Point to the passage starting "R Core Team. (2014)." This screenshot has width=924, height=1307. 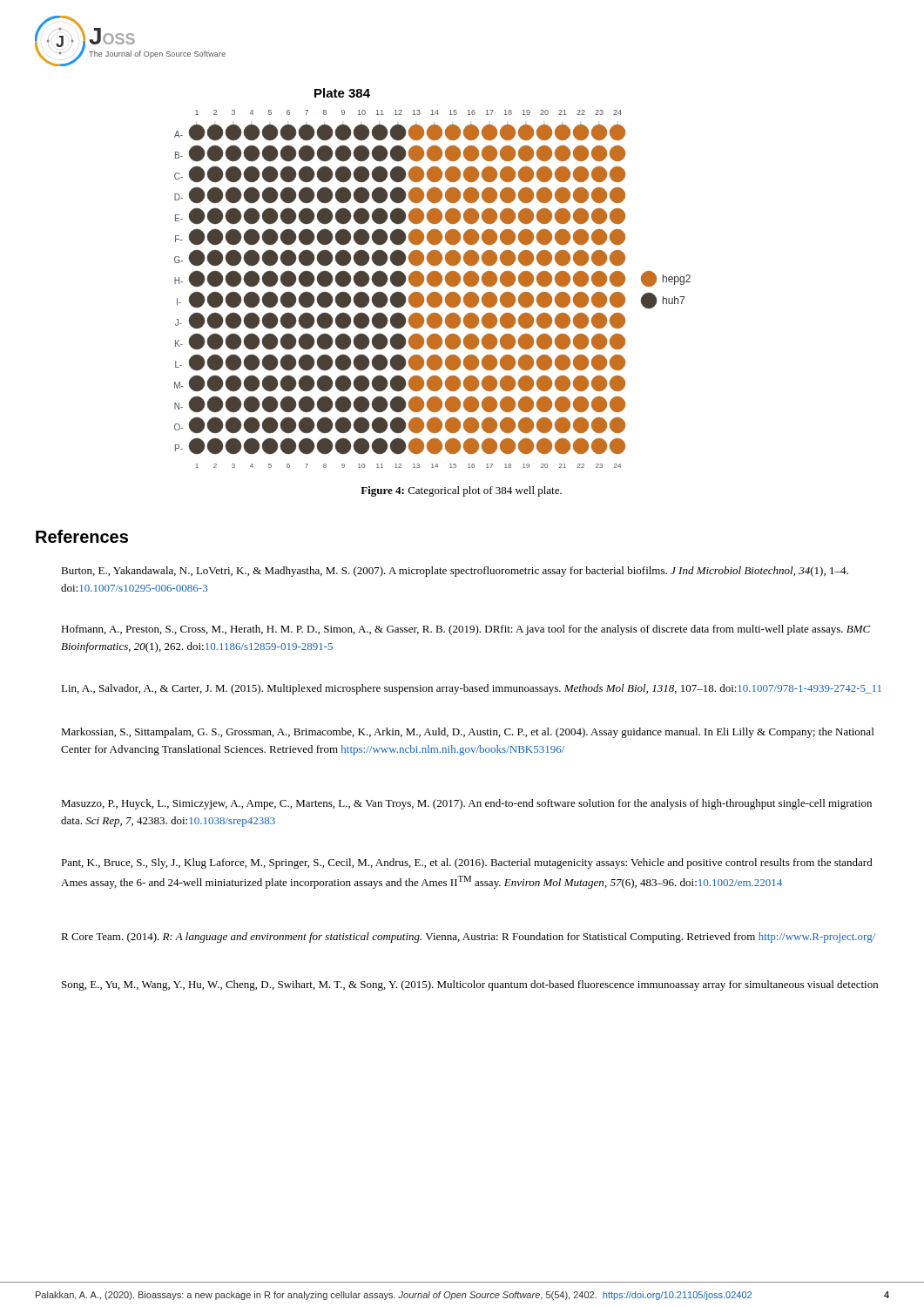[468, 936]
